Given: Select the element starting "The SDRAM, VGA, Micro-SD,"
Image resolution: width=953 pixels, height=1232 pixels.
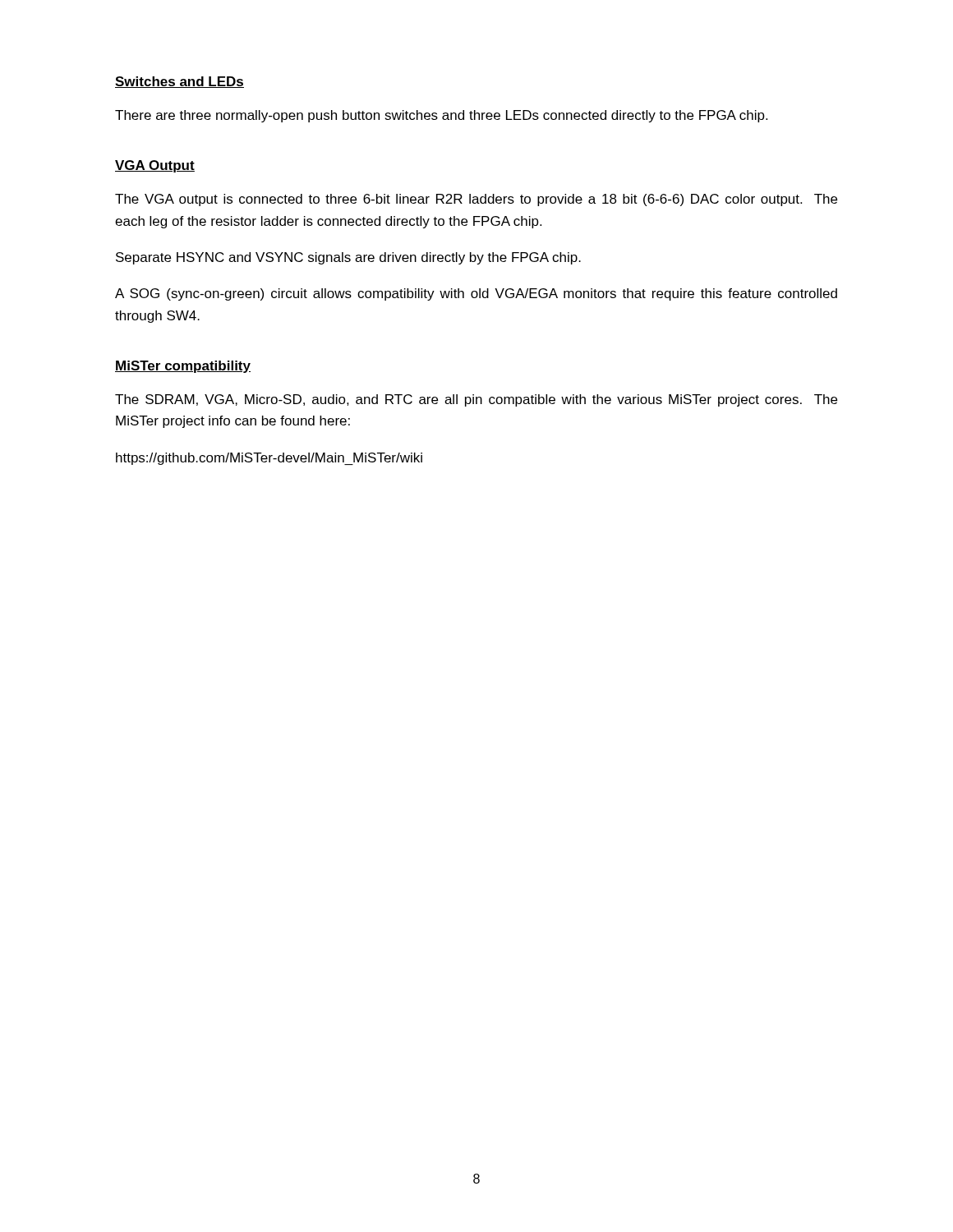Looking at the screenshot, I should coord(476,410).
